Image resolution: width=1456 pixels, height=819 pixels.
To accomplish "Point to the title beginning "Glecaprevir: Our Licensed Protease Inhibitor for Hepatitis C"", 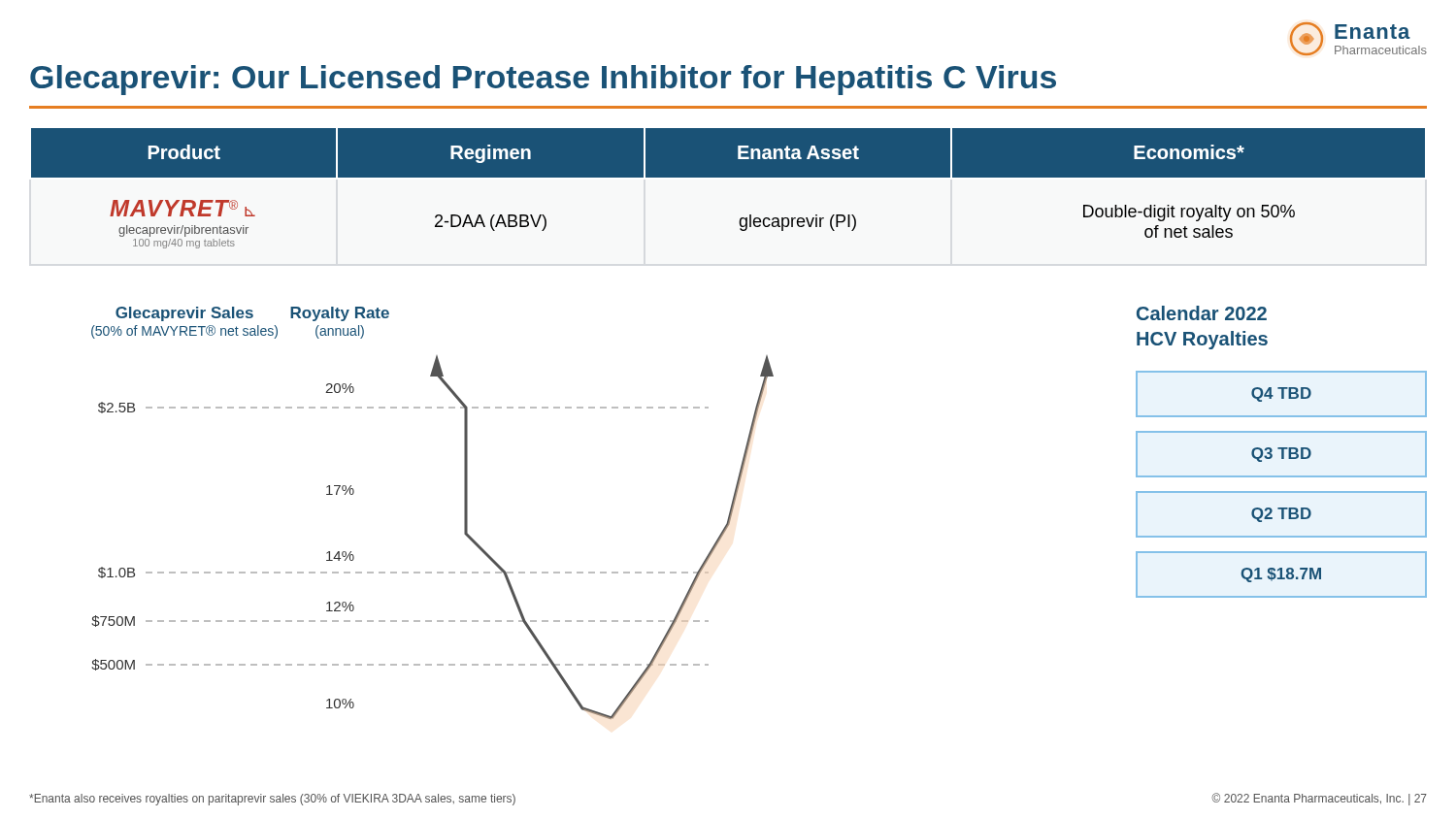I will 543,77.
